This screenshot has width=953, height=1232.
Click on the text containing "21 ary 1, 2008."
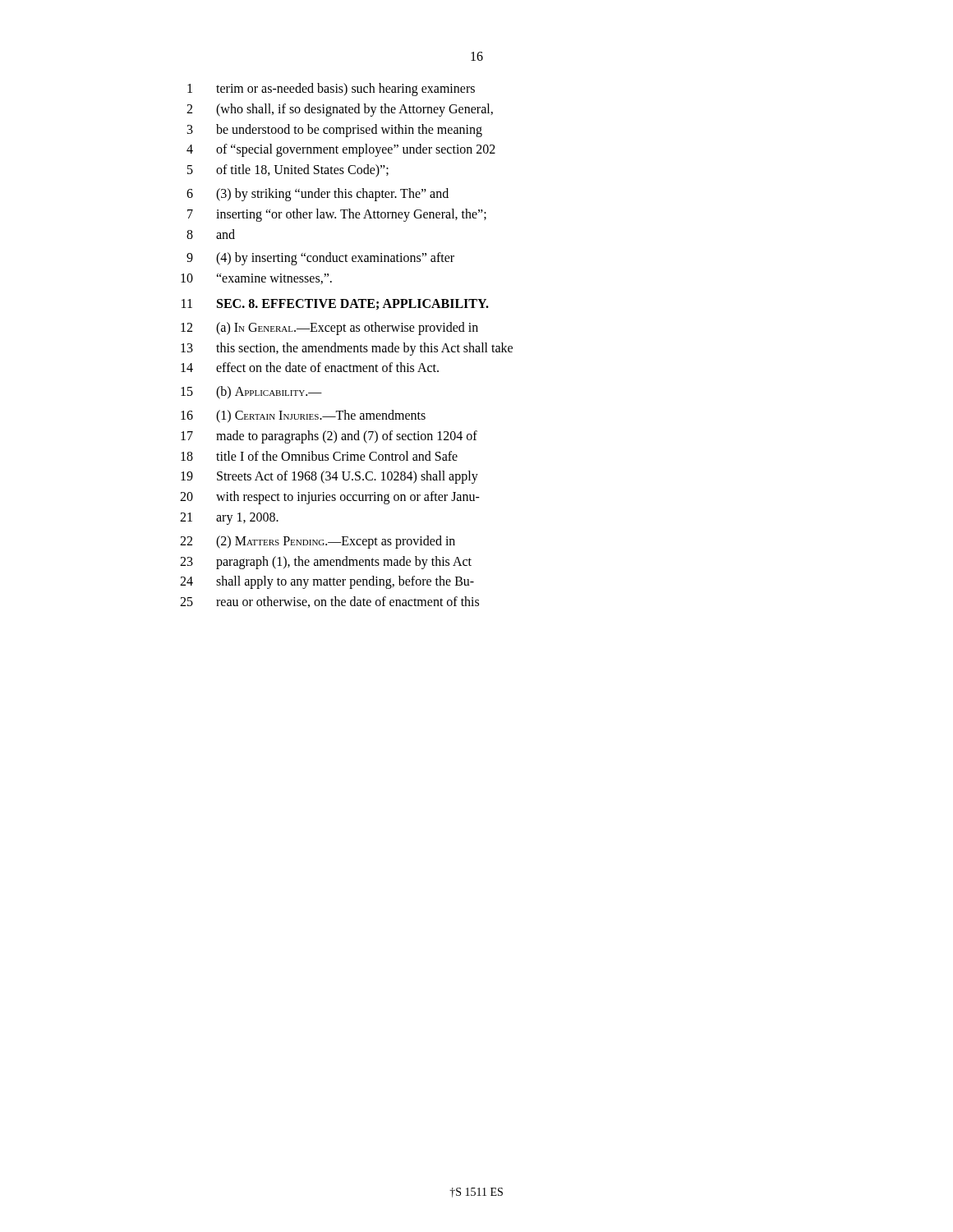pyautogui.click(x=229, y=519)
